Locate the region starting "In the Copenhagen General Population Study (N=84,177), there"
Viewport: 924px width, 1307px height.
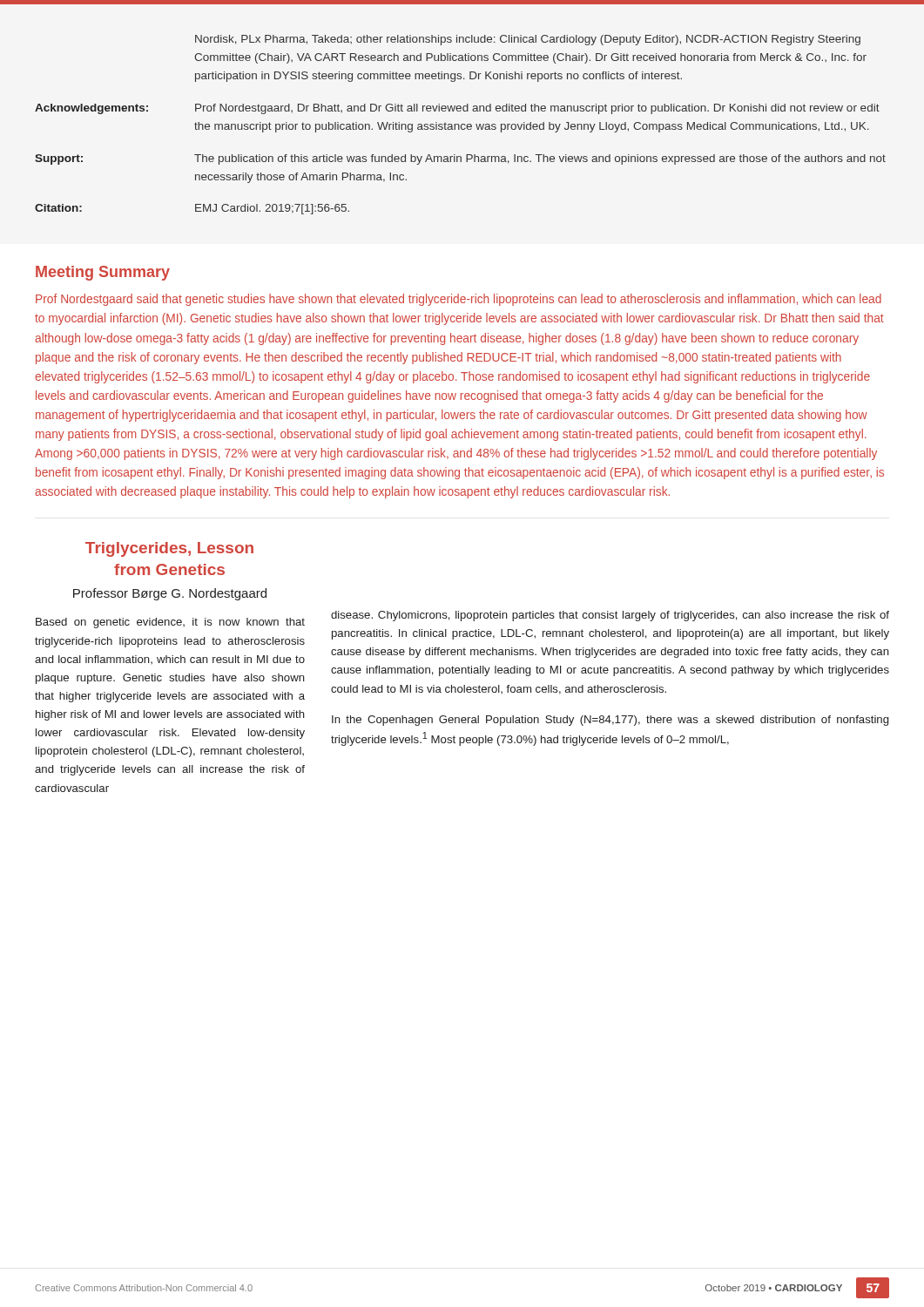click(x=610, y=729)
